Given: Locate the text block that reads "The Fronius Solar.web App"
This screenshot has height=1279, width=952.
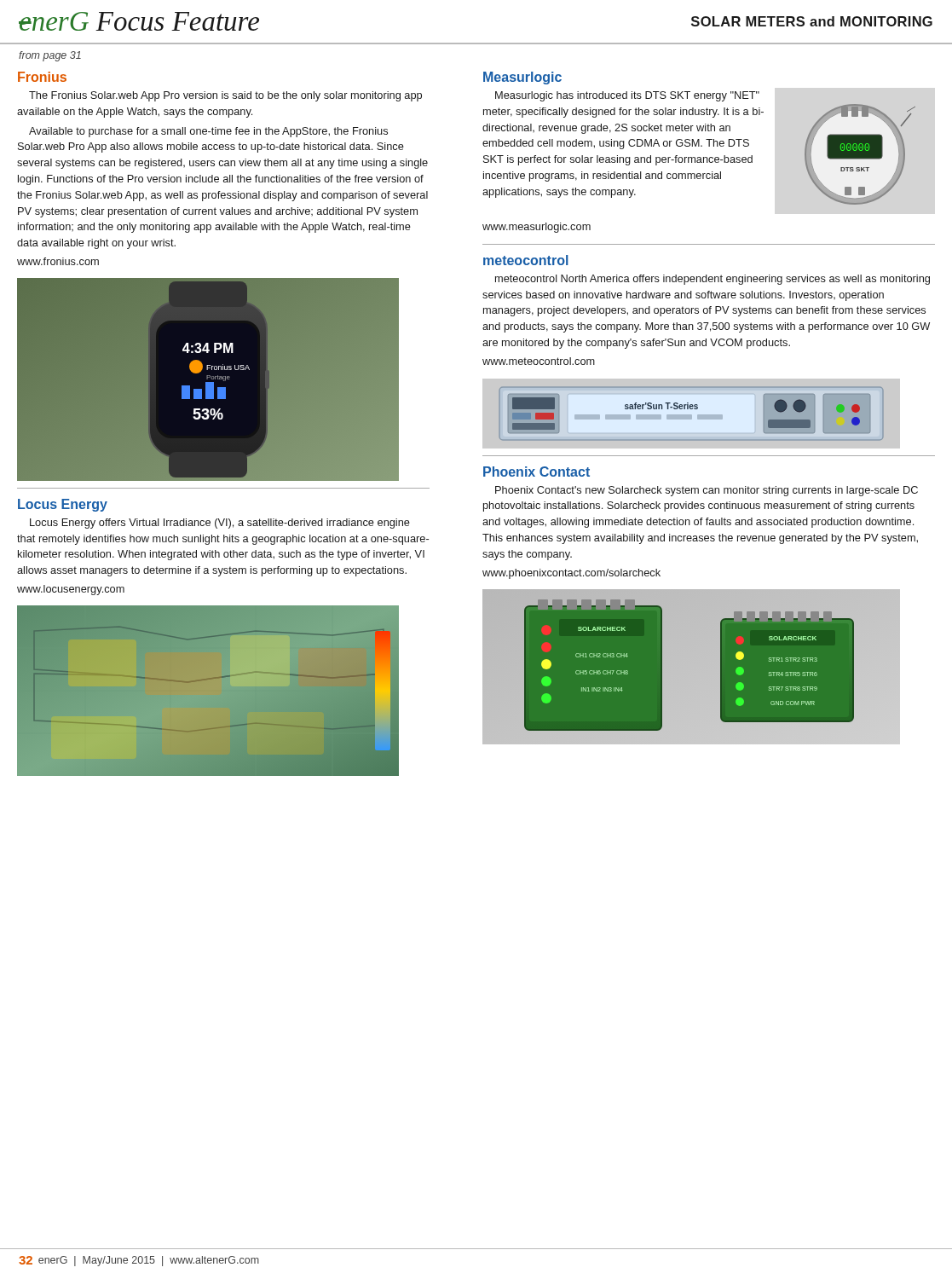Looking at the screenshot, I should tap(223, 179).
